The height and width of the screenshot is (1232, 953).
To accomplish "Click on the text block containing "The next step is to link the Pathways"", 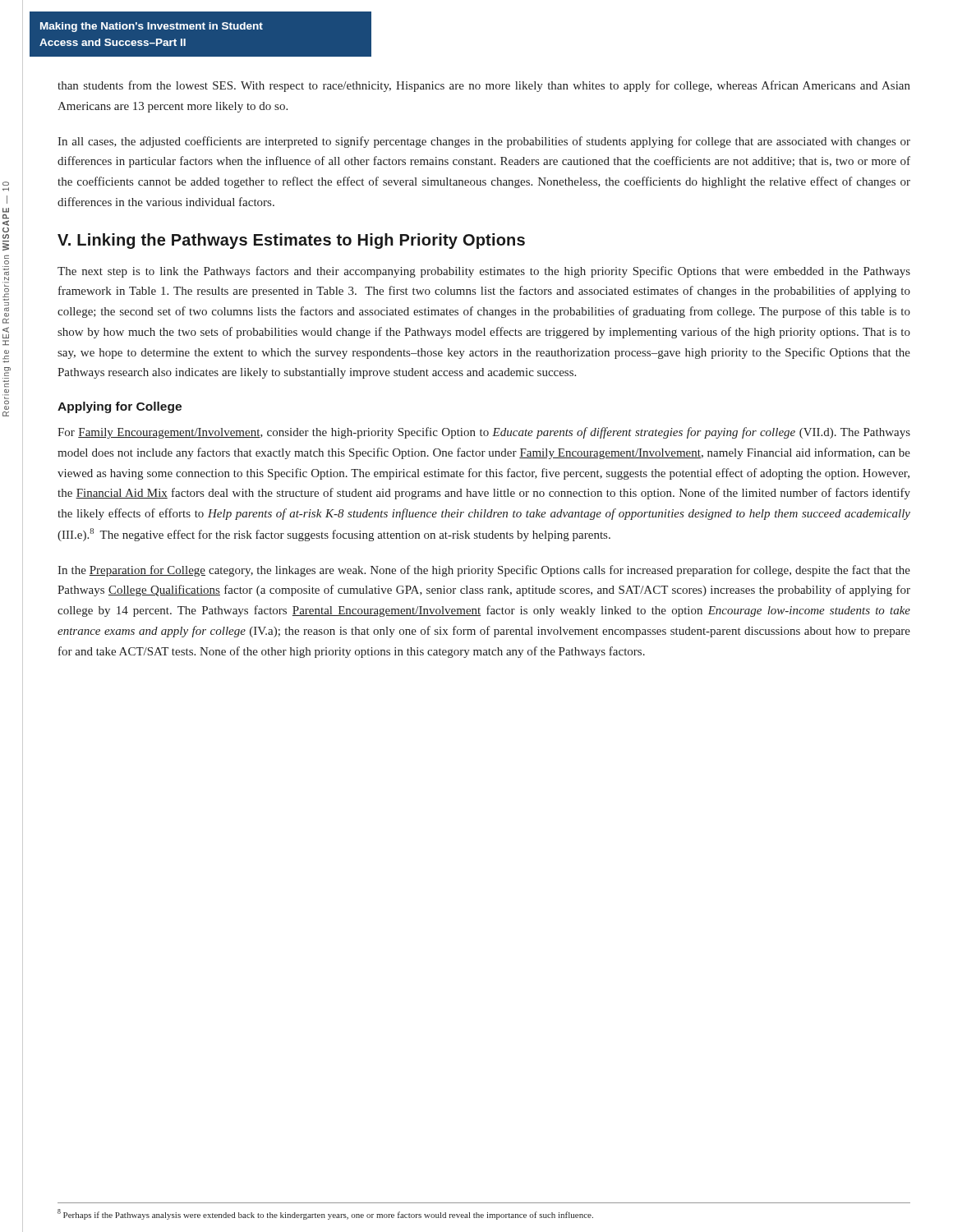I will click(484, 321).
